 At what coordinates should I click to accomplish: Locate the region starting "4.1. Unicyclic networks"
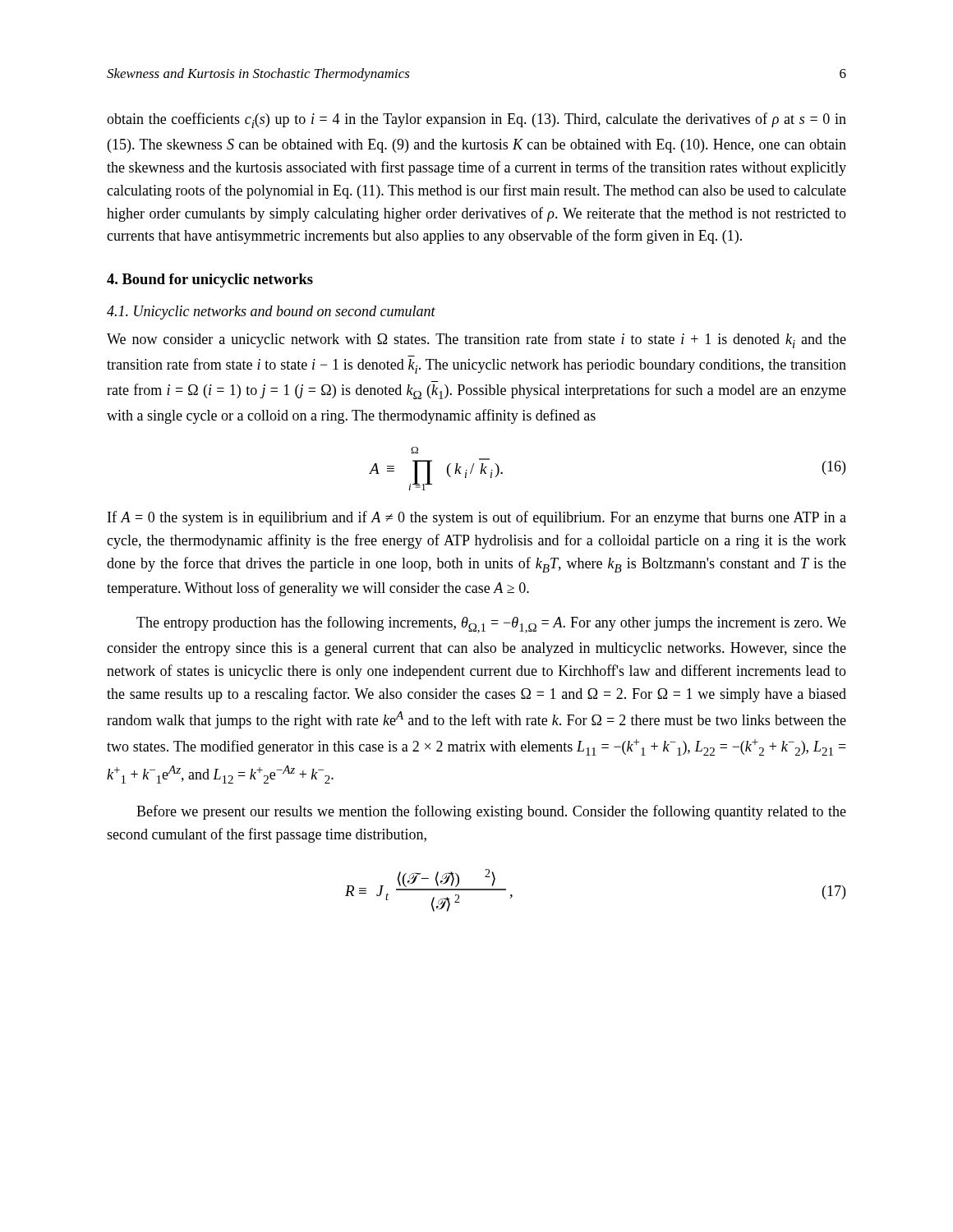[271, 312]
